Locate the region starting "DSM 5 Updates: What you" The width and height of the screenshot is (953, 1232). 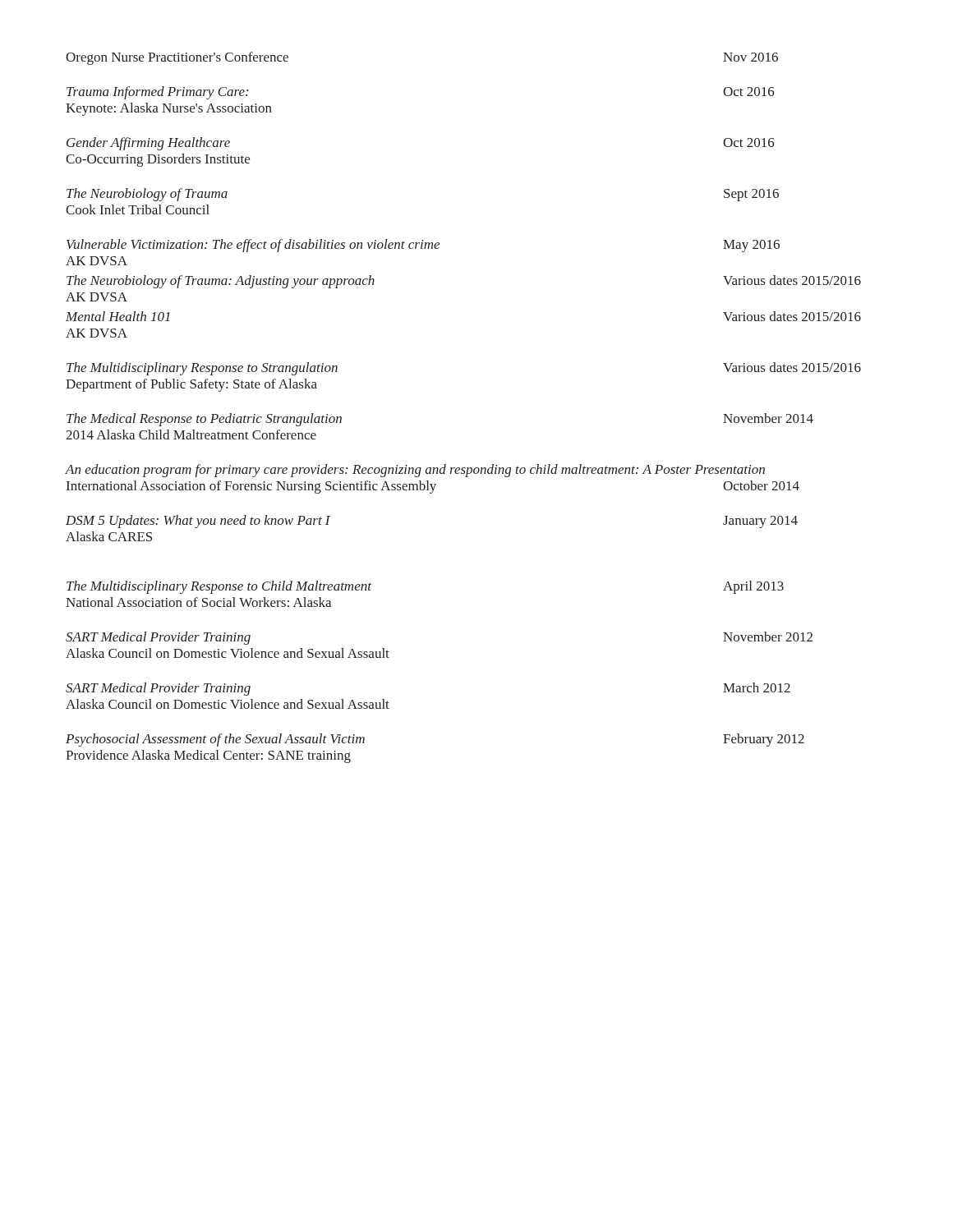(x=191, y=521)
